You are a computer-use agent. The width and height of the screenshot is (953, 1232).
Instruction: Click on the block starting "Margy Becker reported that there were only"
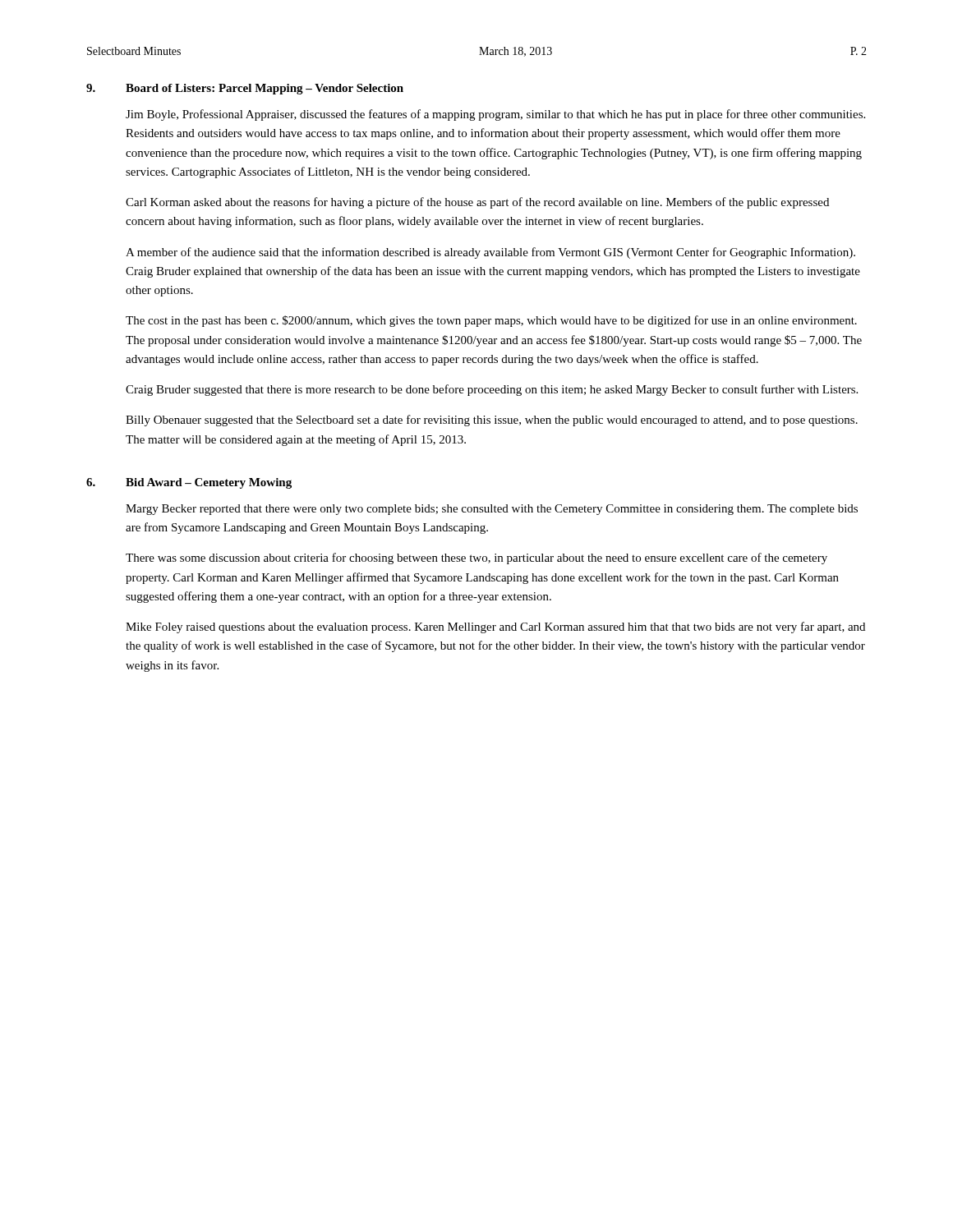tap(492, 518)
